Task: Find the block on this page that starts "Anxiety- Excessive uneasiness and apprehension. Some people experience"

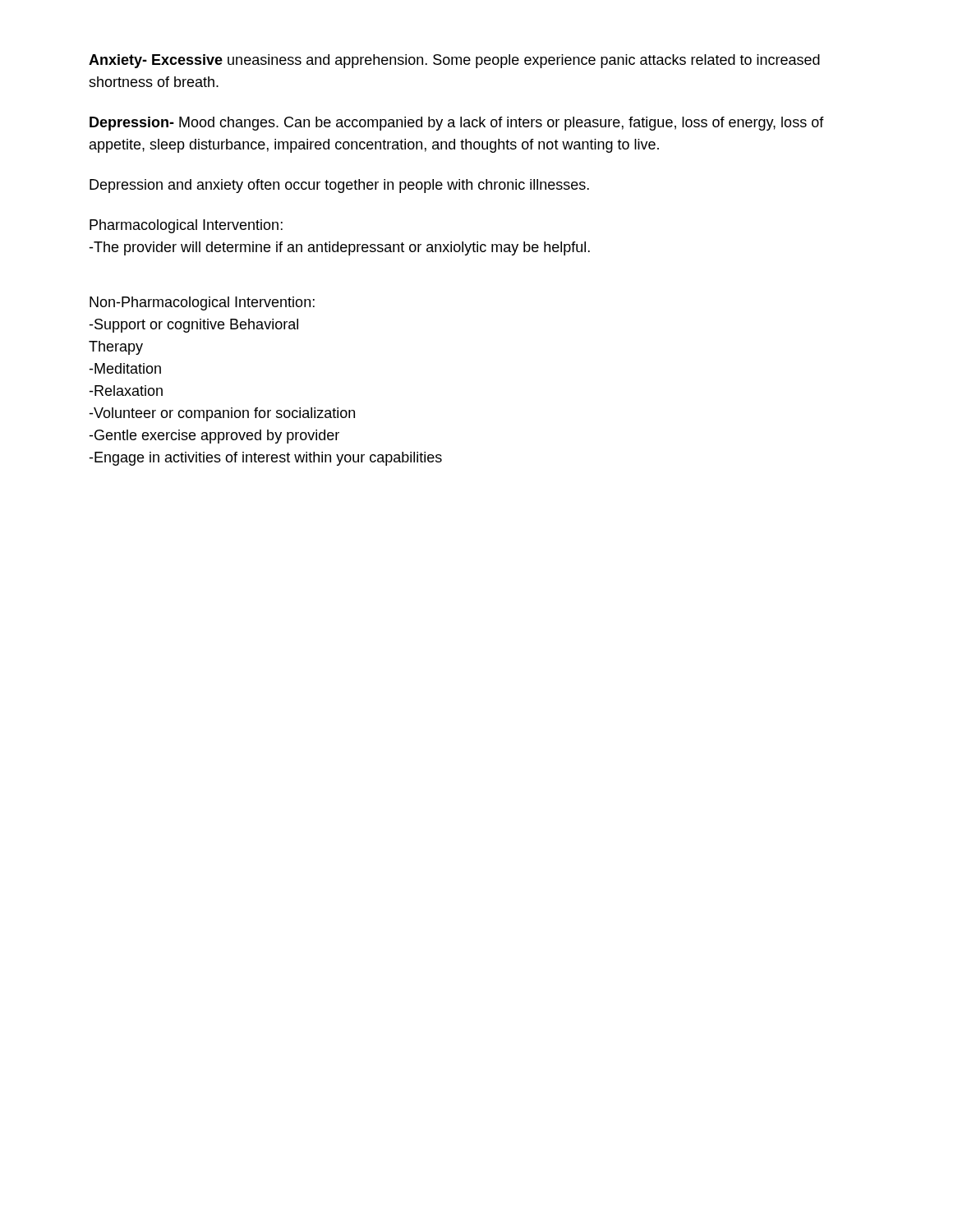Action: coord(455,71)
